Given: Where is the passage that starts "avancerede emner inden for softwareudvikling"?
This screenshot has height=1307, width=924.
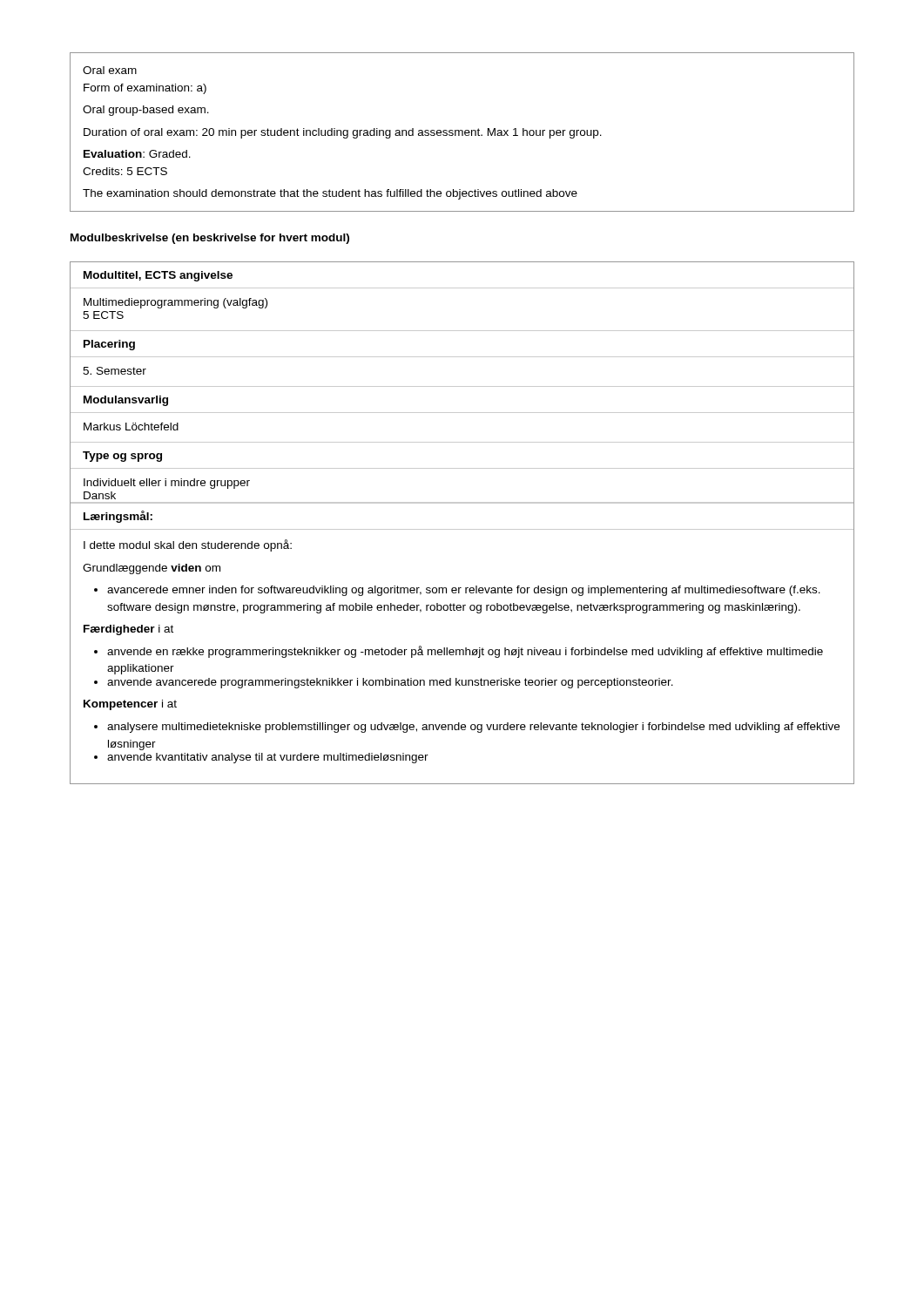Looking at the screenshot, I should point(462,598).
